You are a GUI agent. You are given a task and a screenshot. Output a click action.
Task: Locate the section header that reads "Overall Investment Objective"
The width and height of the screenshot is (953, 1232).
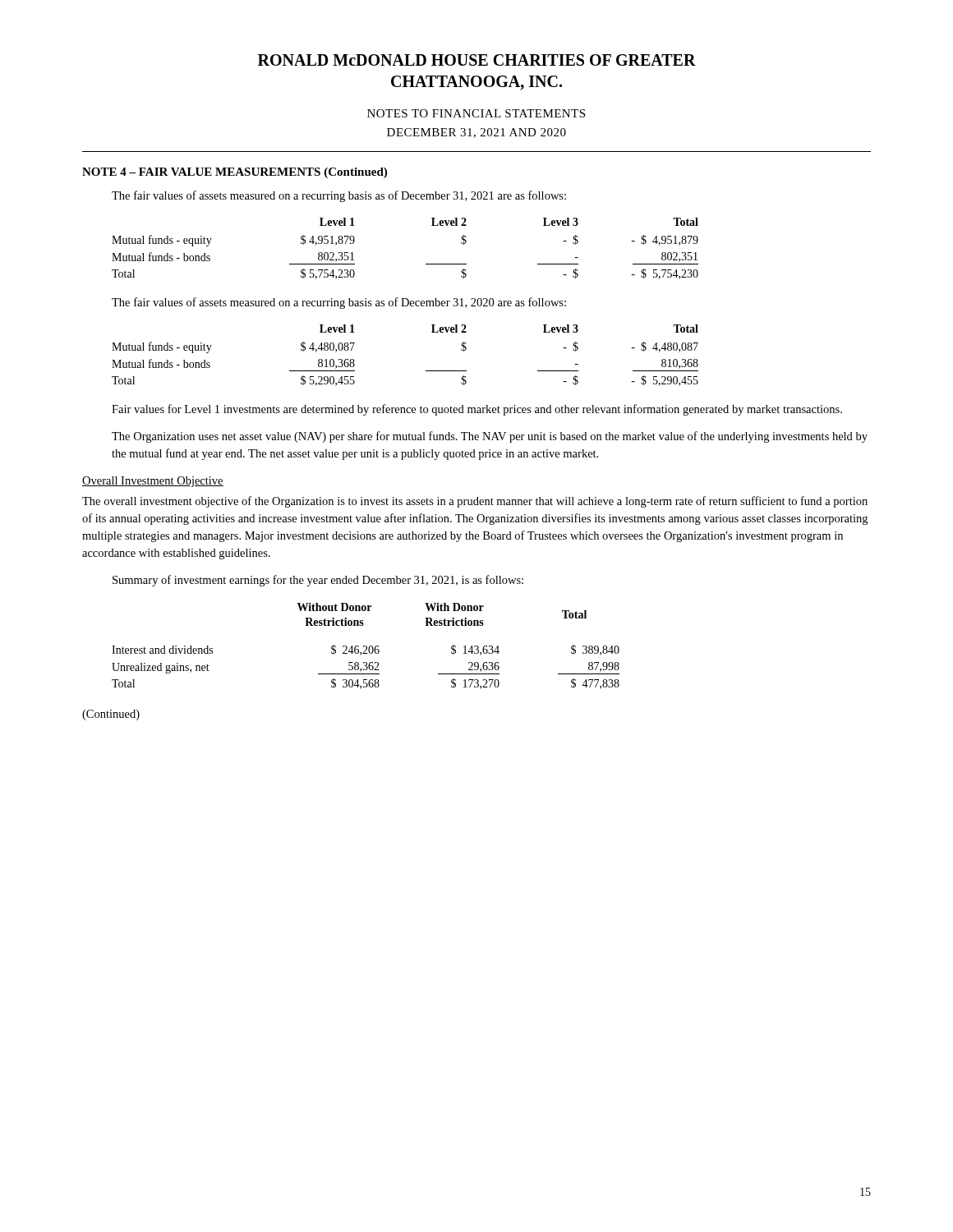(x=153, y=481)
